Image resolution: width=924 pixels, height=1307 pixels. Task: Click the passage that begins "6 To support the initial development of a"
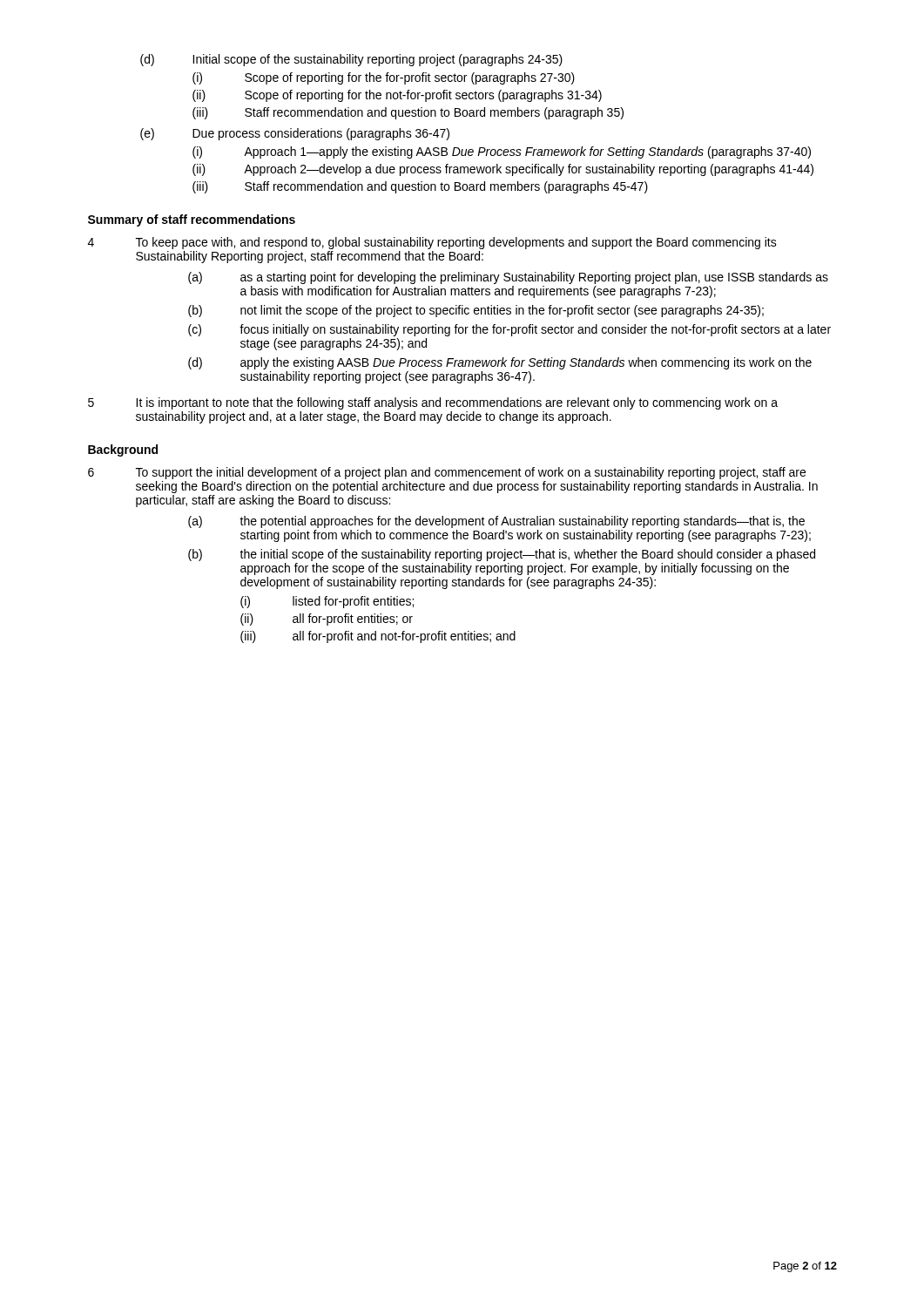[x=462, y=486]
